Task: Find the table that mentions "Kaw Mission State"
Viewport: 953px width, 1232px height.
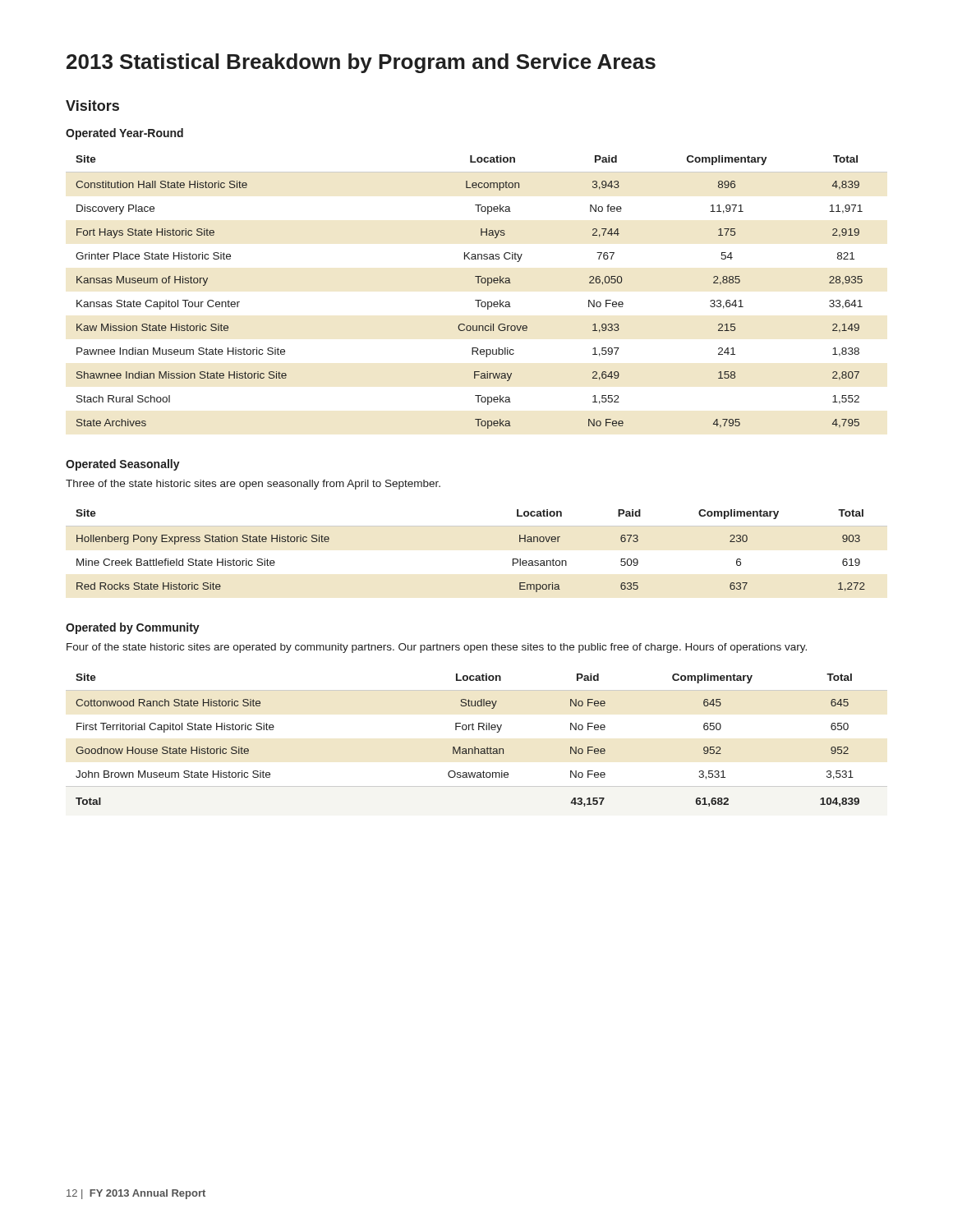Action: [476, 290]
